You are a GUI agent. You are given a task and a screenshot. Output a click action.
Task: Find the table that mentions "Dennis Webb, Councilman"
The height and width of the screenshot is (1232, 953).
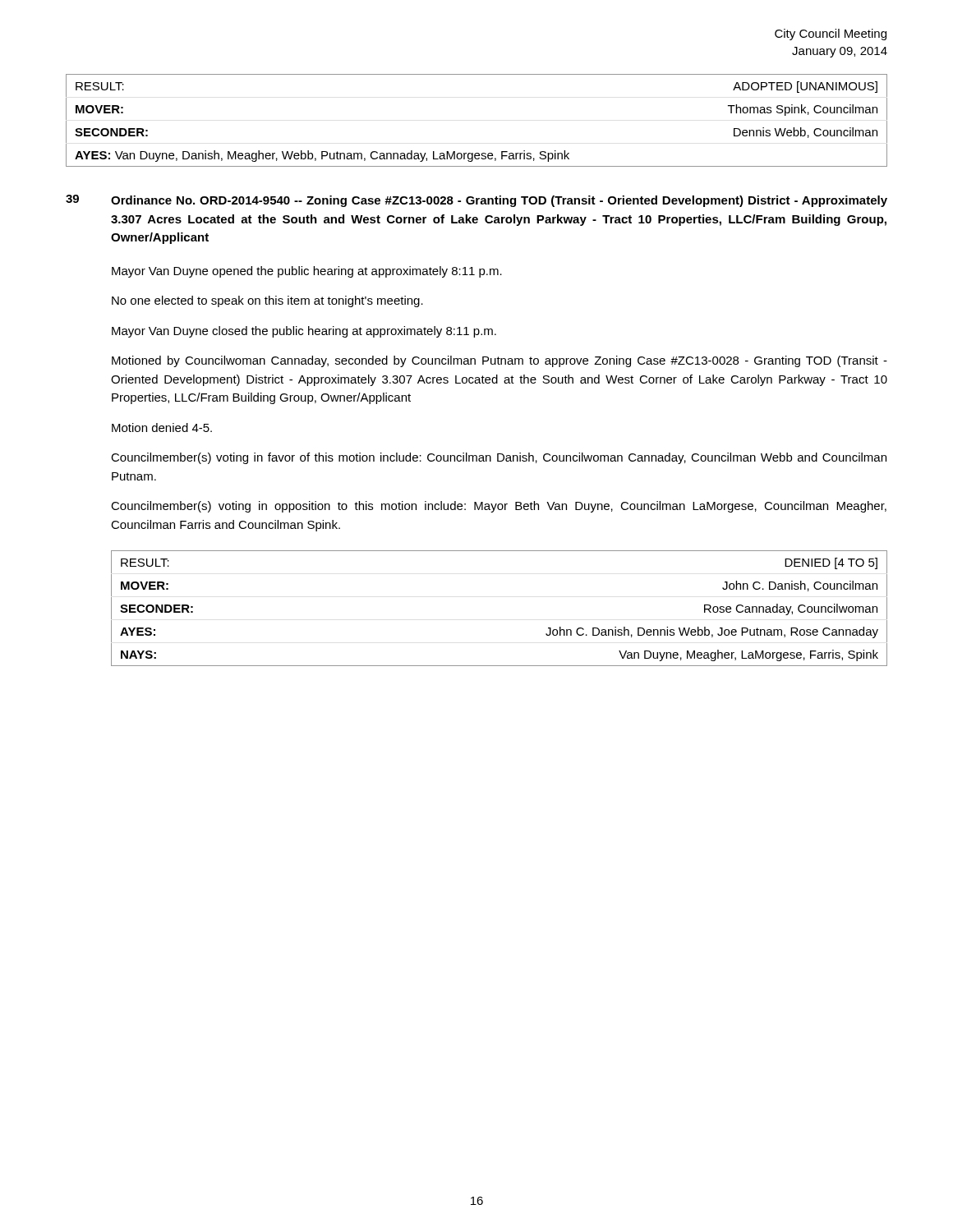476,120
